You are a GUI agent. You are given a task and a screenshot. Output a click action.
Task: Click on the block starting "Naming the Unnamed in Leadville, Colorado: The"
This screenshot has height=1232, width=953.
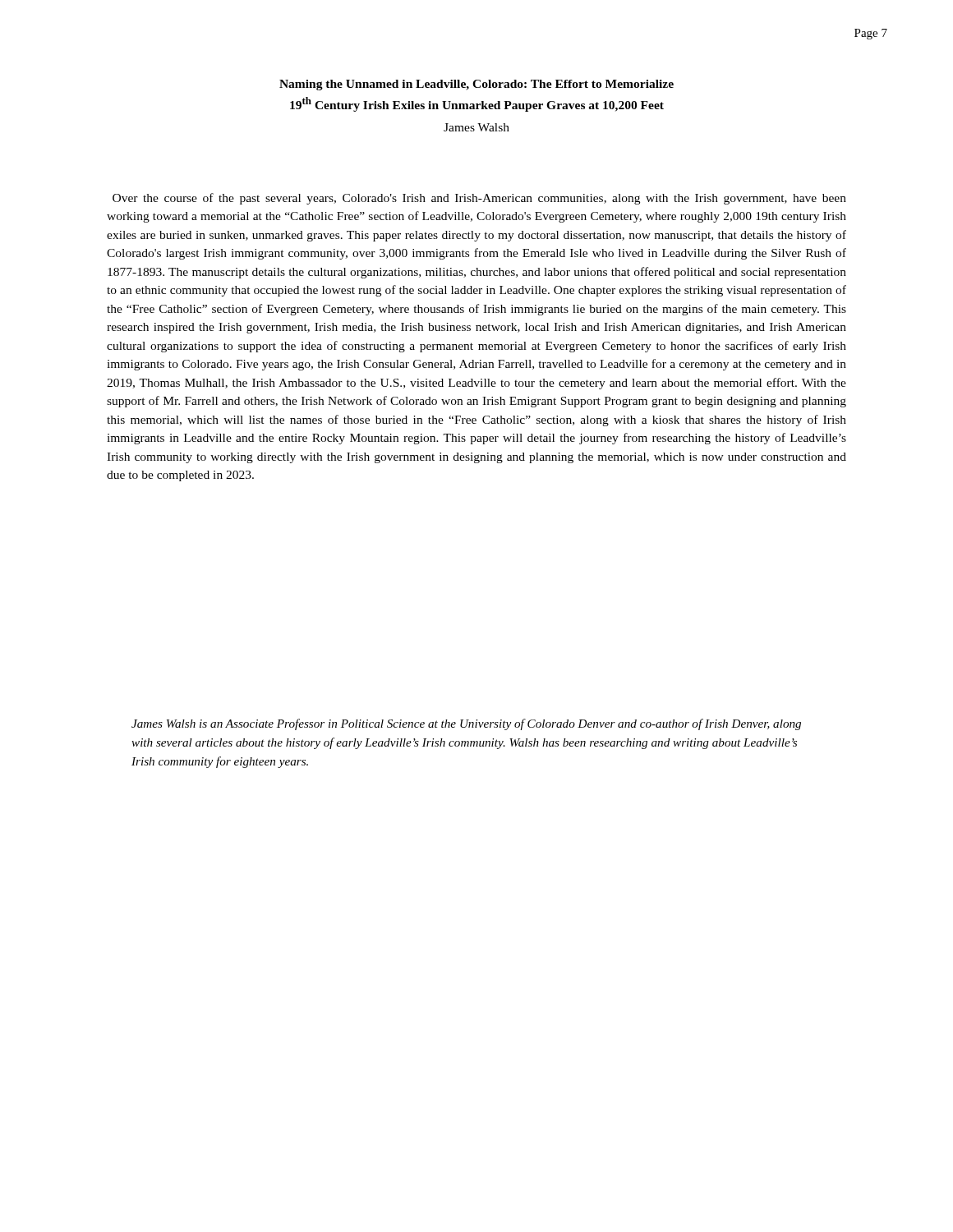476,105
